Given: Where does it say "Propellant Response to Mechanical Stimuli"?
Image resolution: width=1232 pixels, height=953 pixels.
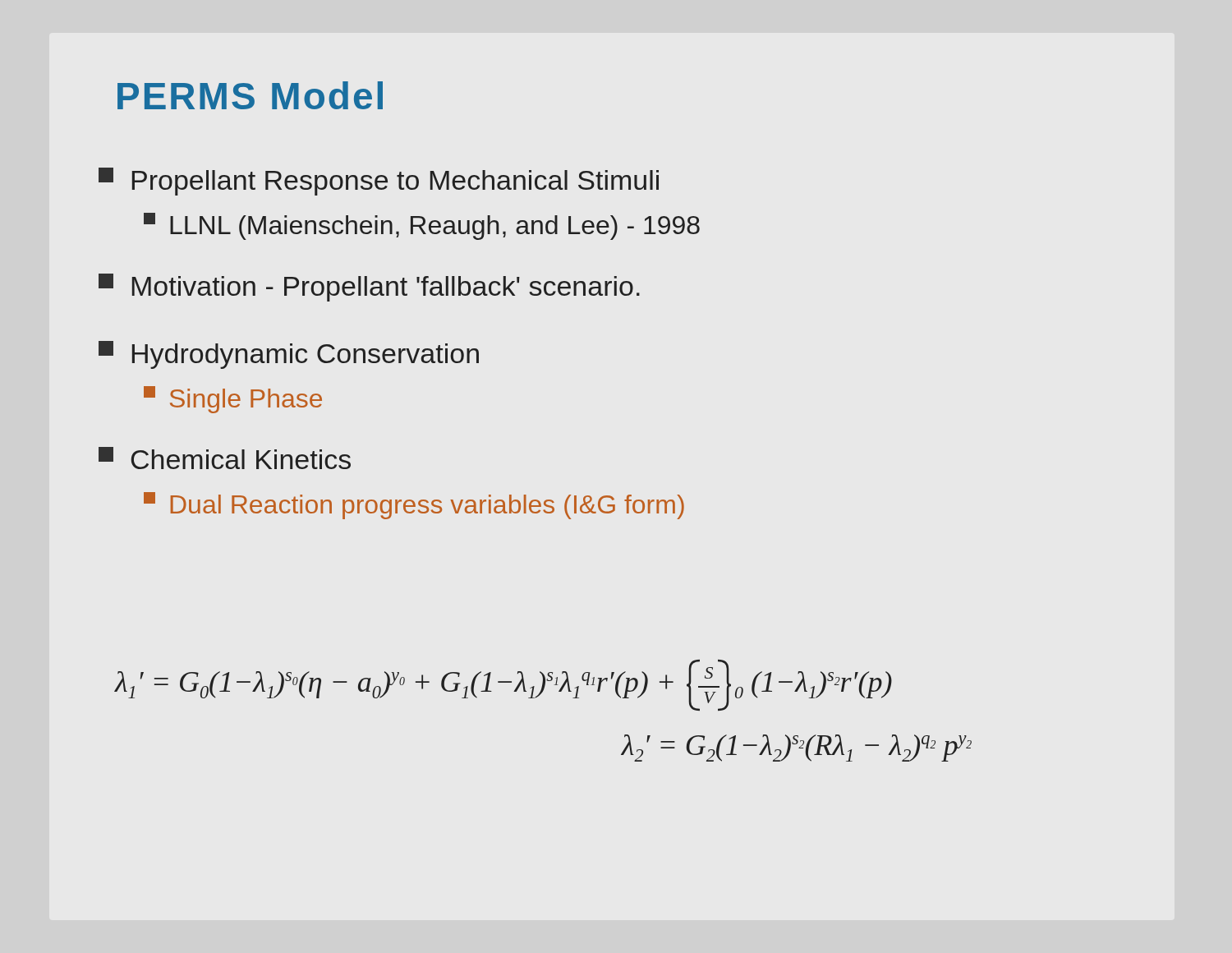Looking at the screenshot, I should tap(380, 181).
